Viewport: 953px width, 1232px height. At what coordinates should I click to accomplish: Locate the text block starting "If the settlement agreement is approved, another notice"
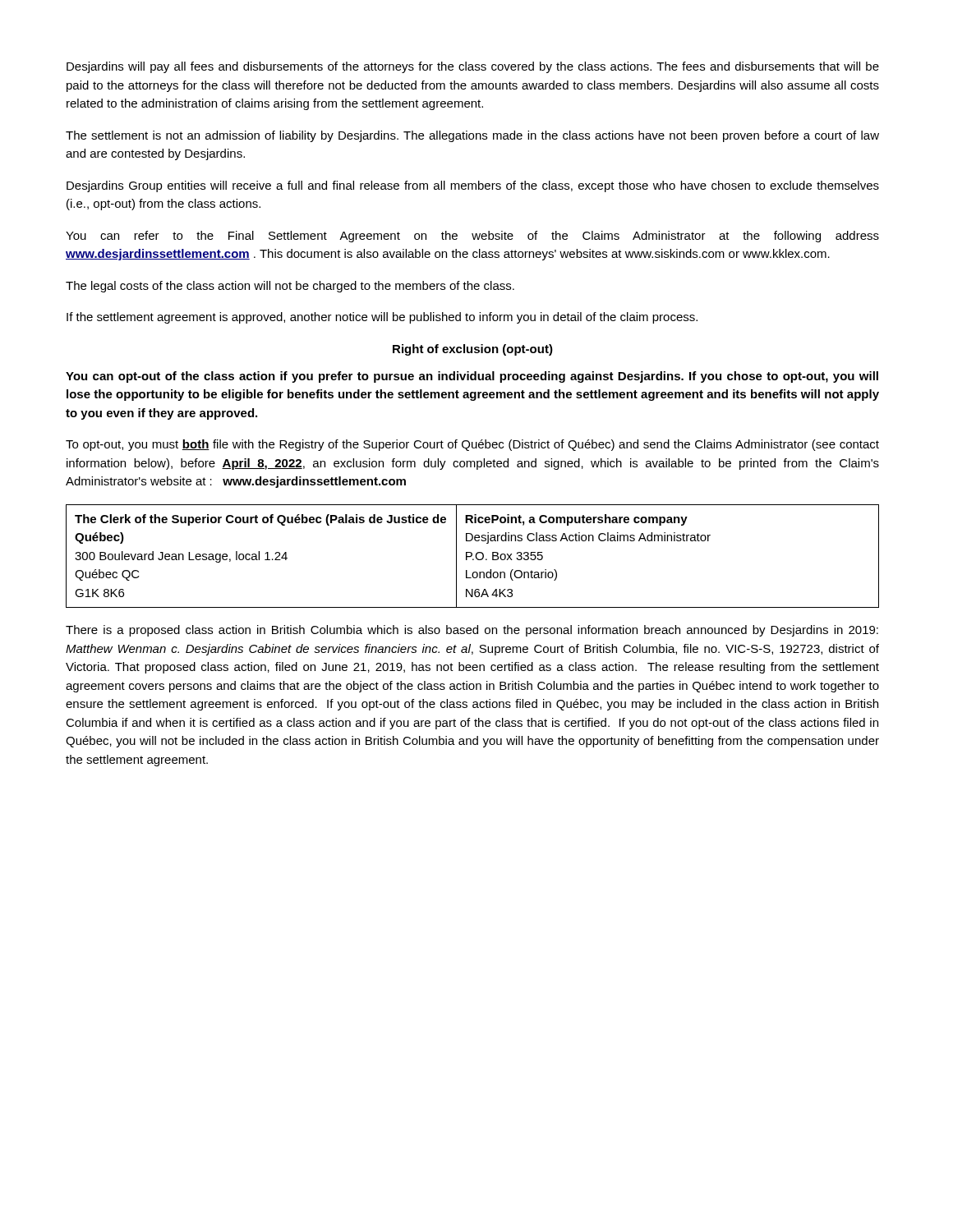[x=382, y=317]
